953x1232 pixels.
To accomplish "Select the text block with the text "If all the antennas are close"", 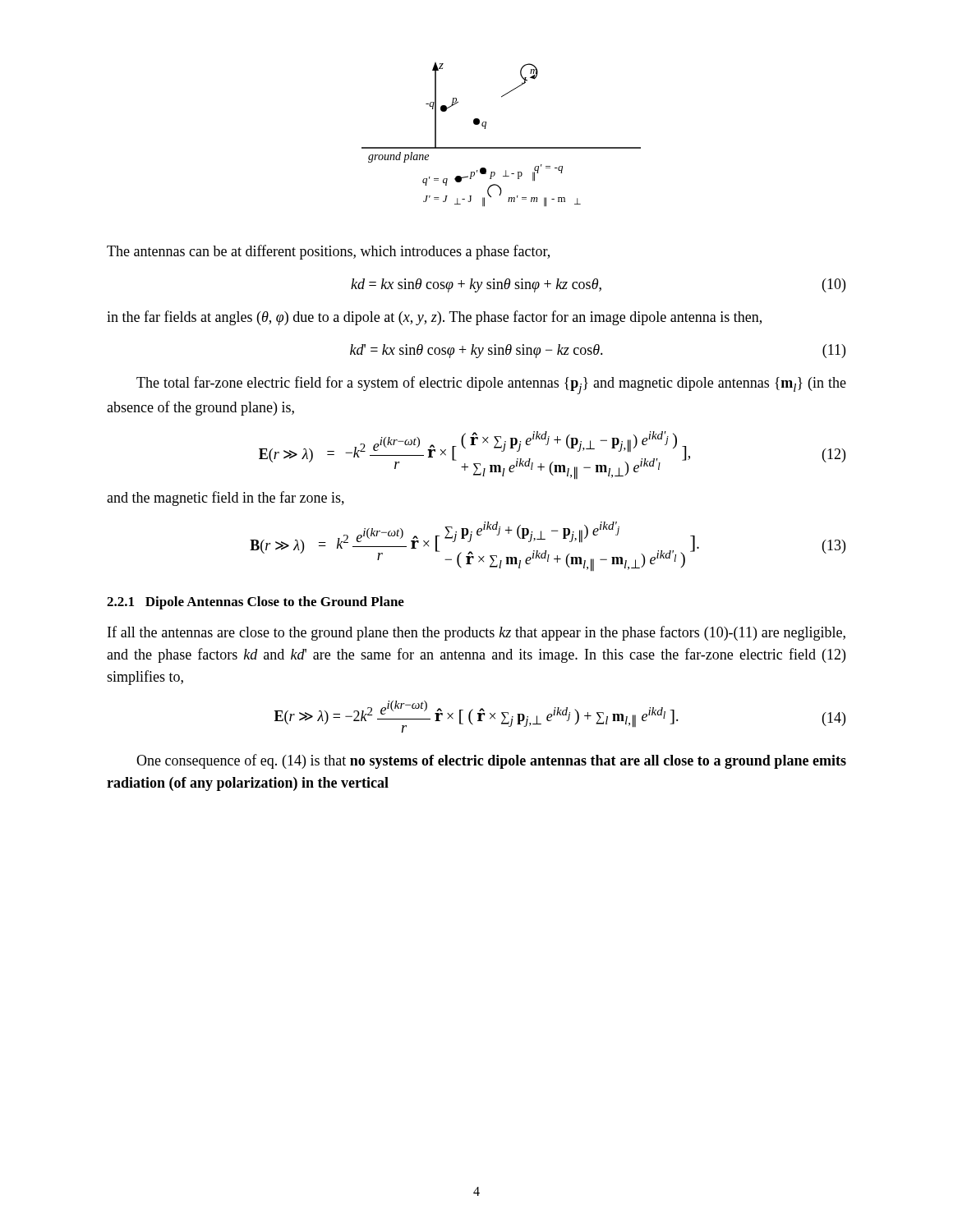I will [476, 655].
